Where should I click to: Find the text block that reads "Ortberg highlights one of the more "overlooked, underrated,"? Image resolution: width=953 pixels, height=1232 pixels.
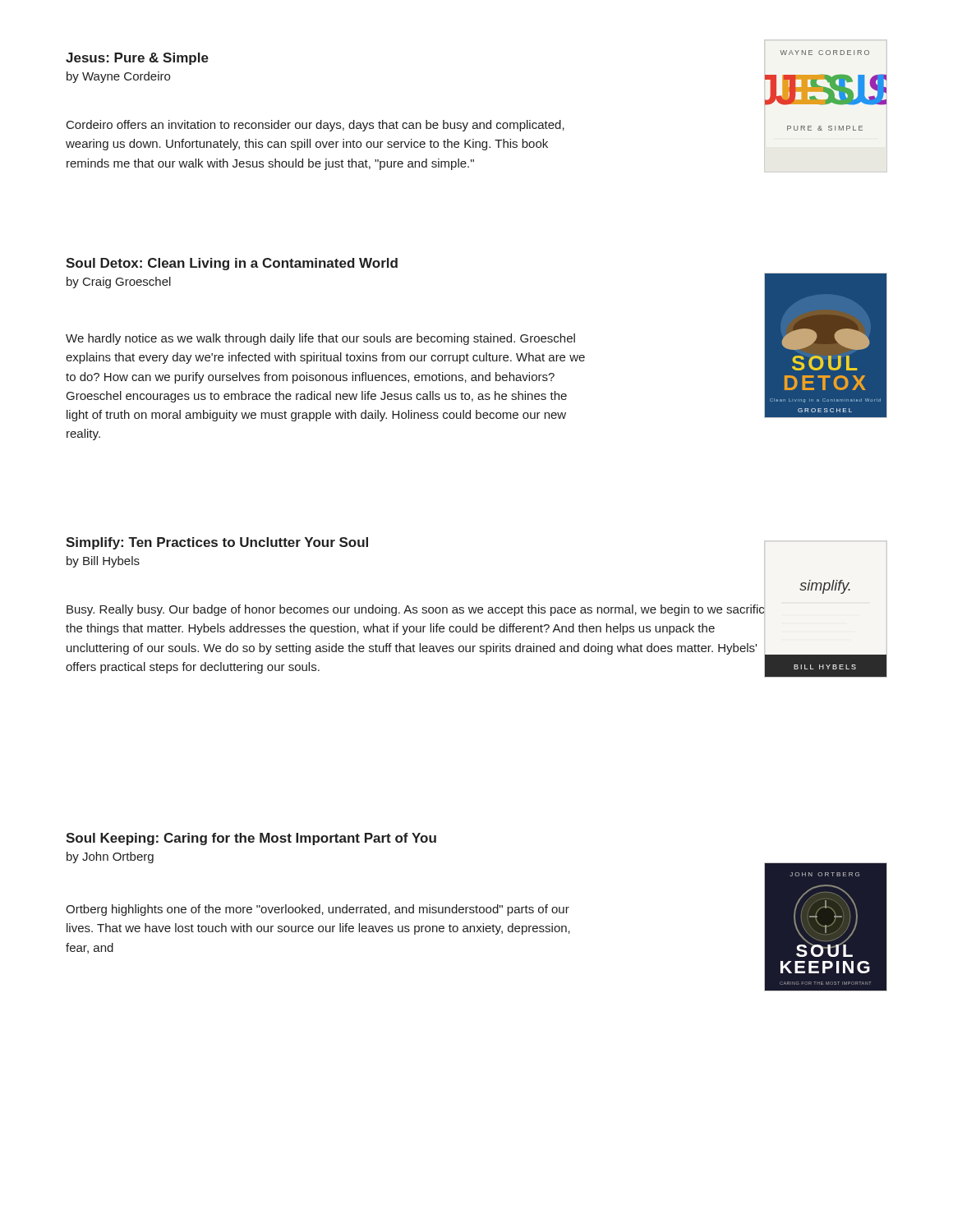(x=318, y=928)
